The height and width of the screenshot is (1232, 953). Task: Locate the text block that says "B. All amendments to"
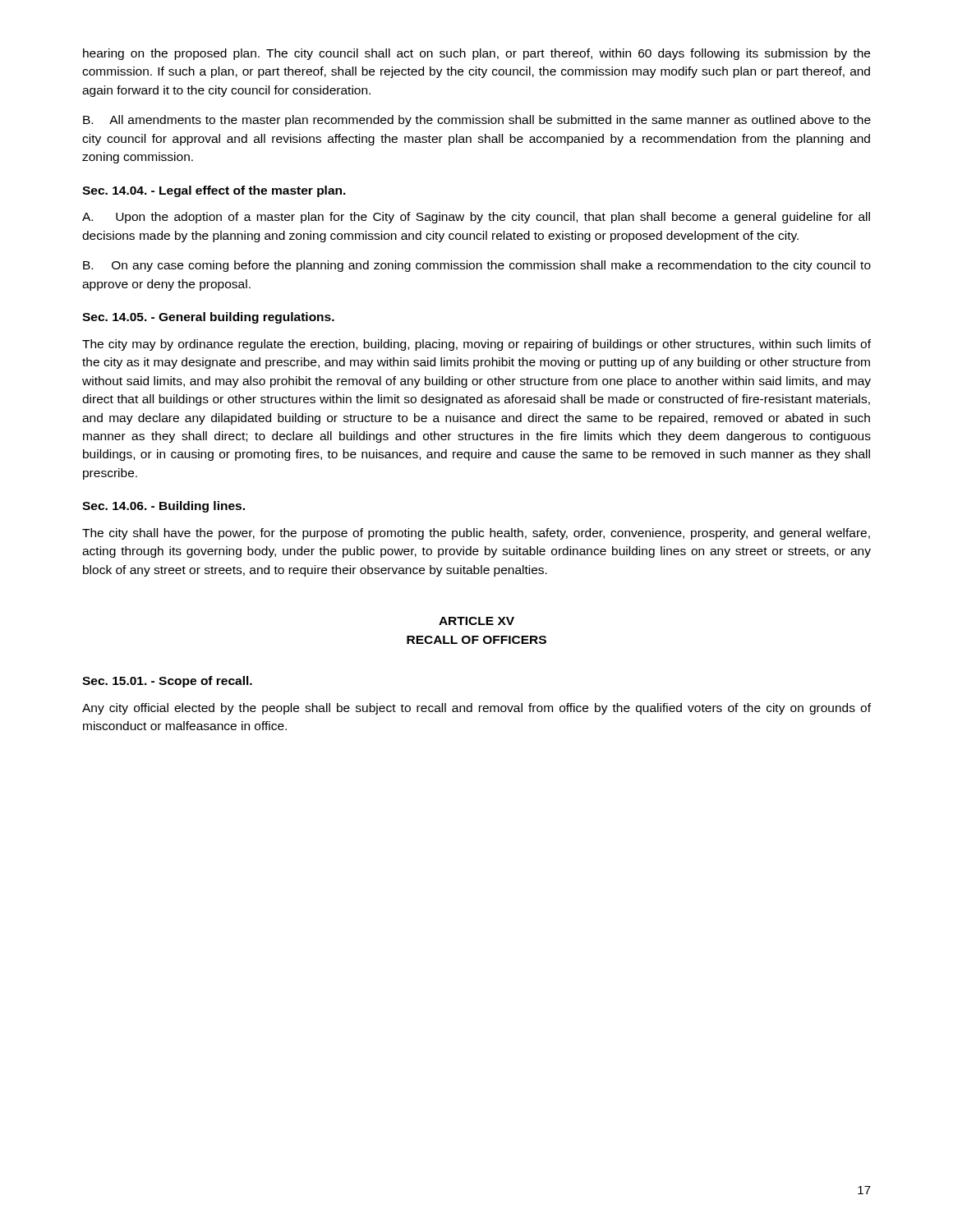(476, 138)
